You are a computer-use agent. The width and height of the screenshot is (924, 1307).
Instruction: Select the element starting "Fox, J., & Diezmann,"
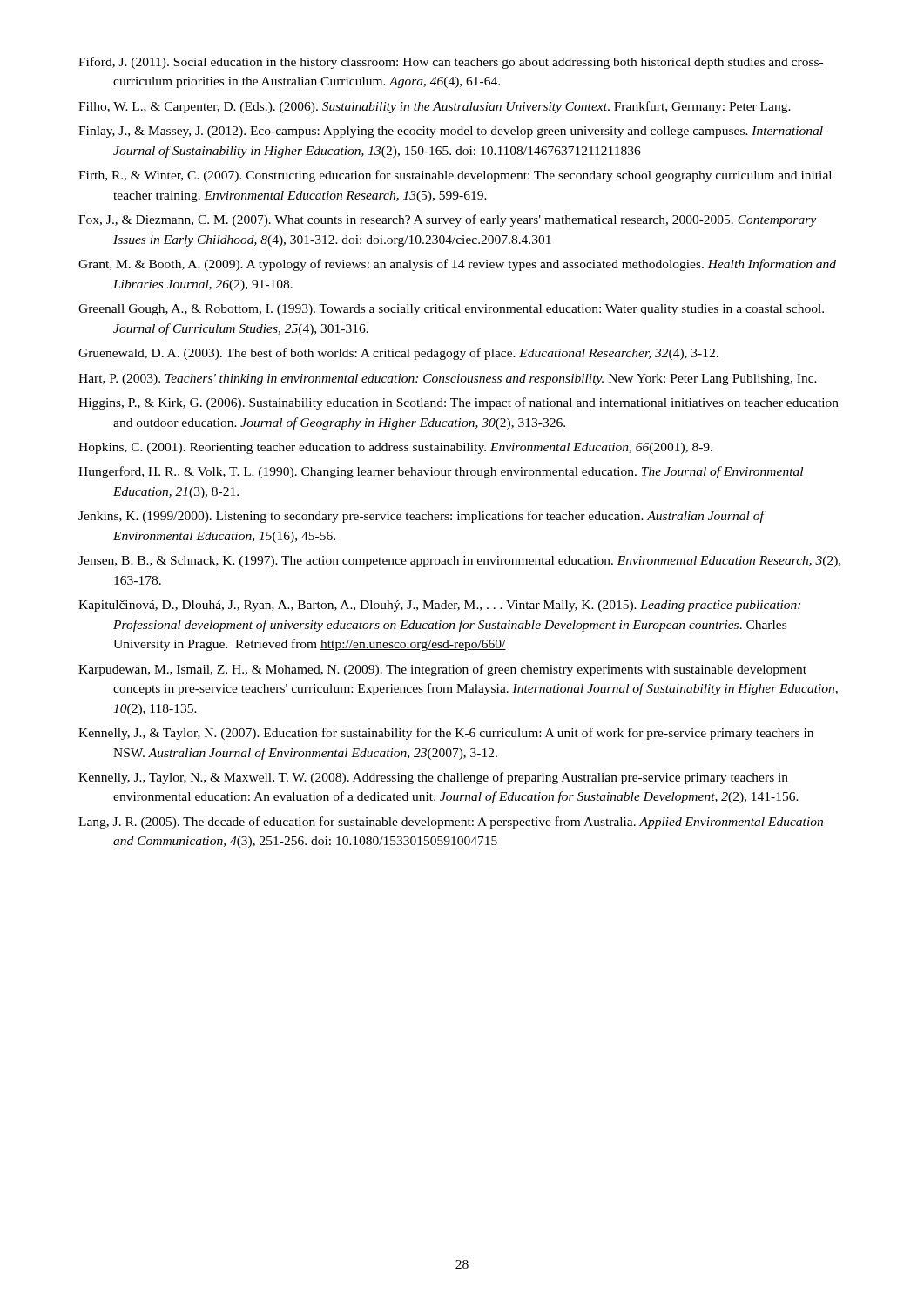click(447, 229)
